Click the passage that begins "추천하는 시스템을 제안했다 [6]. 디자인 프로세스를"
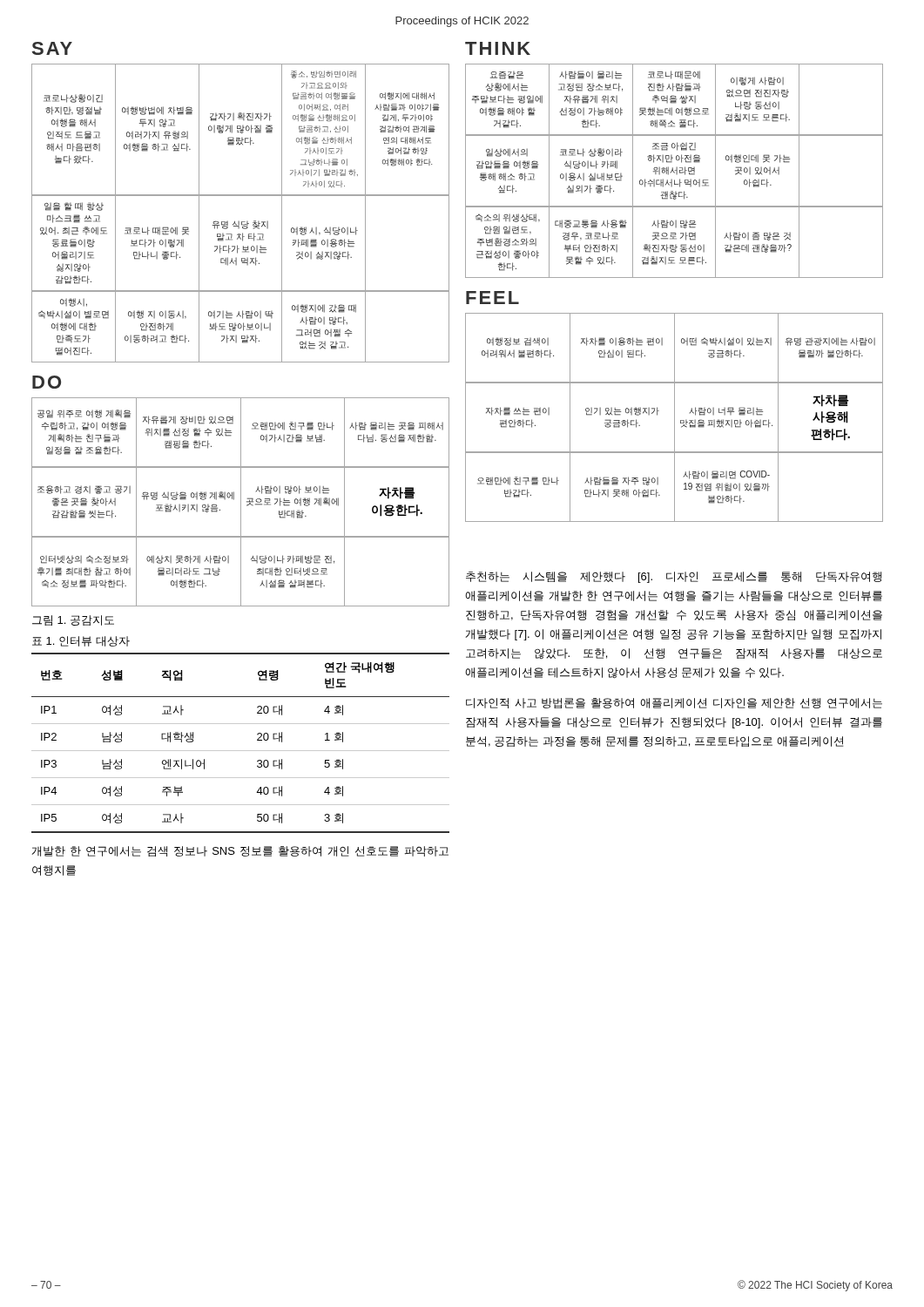 click(674, 624)
